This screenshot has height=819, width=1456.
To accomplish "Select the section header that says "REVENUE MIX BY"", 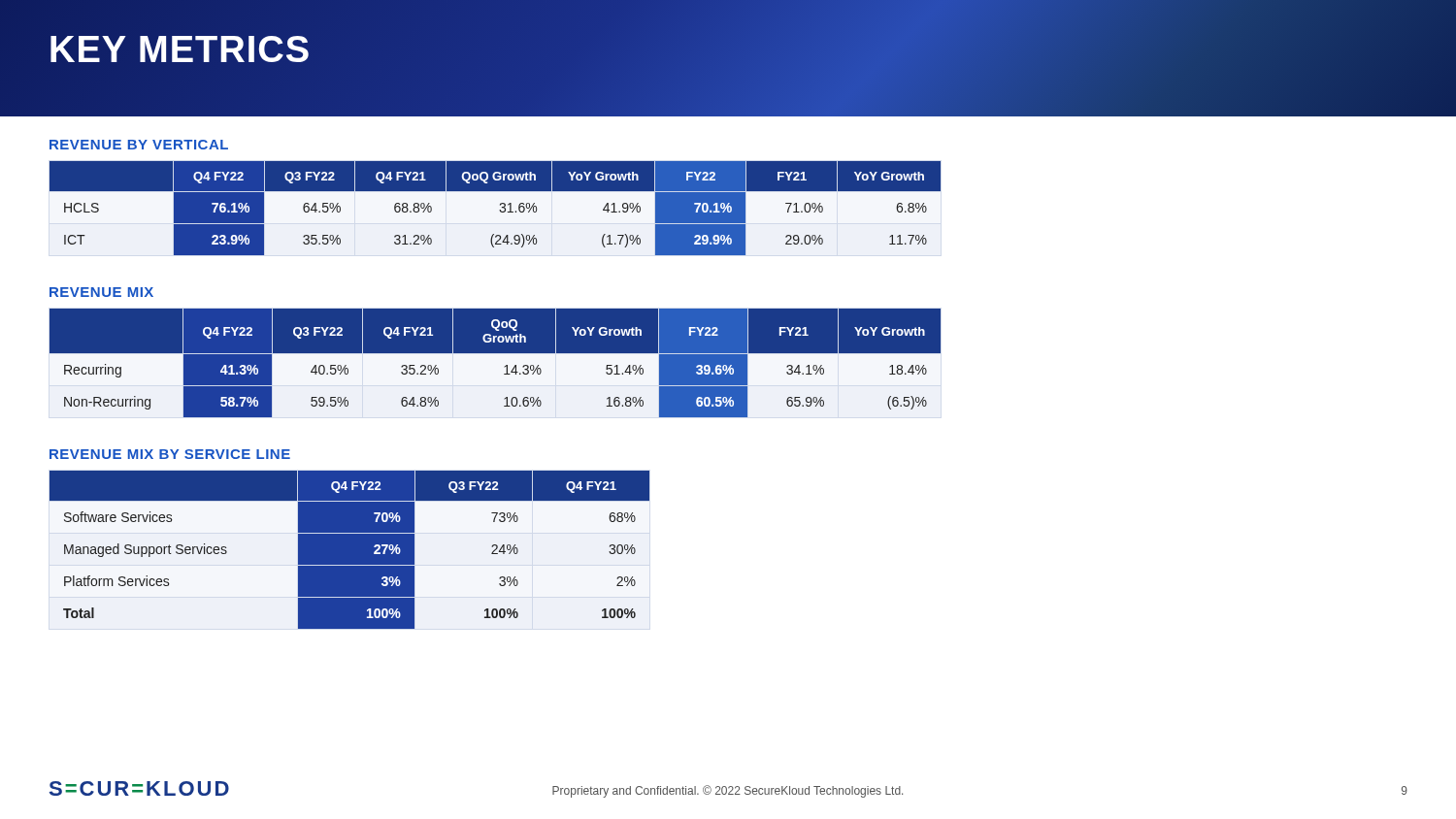I will 170,454.
